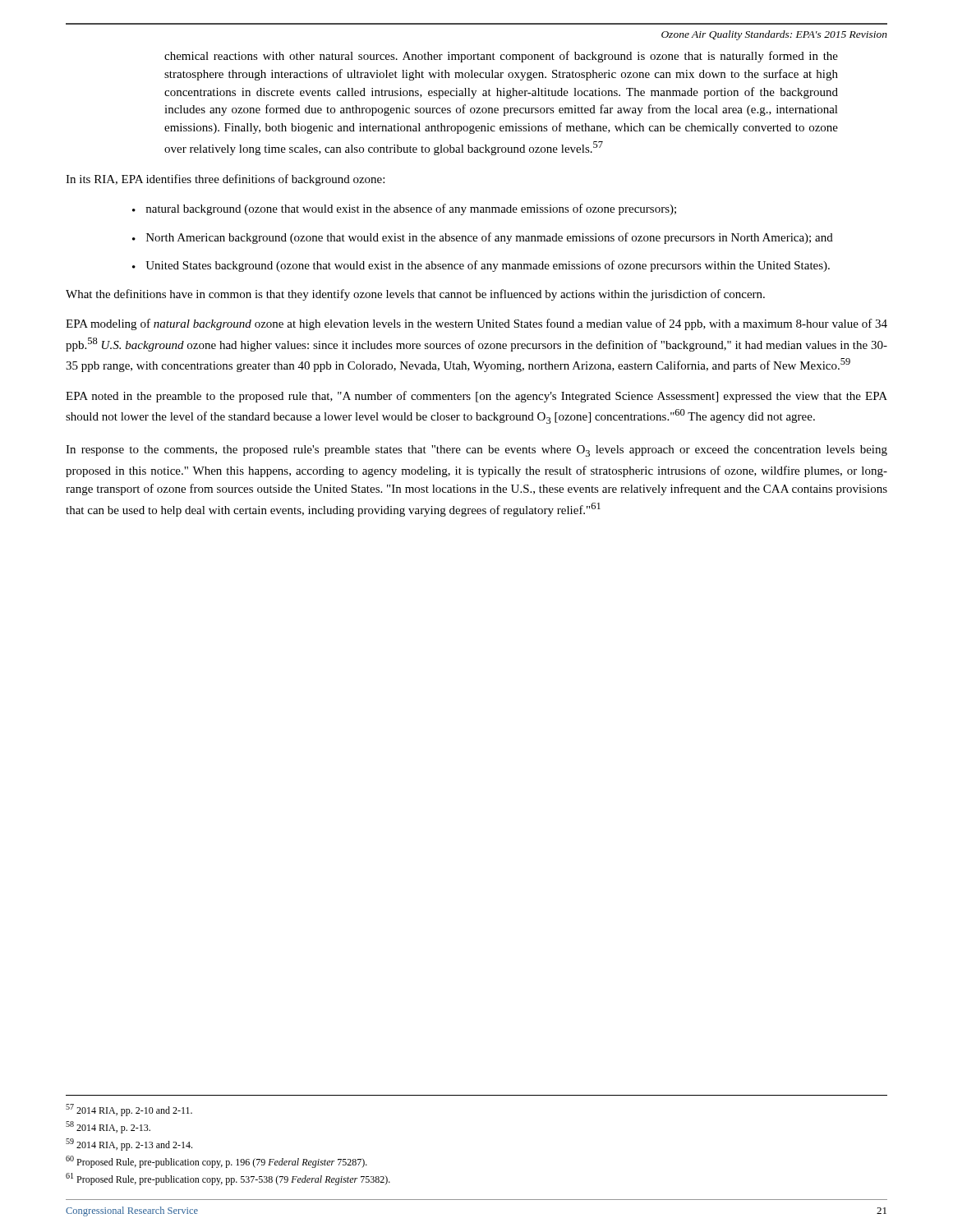This screenshot has height=1232, width=953.
Task: Find the block starting "59 2014 RIA, pp. 2-13 and 2-14."
Action: tap(129, 1144)
